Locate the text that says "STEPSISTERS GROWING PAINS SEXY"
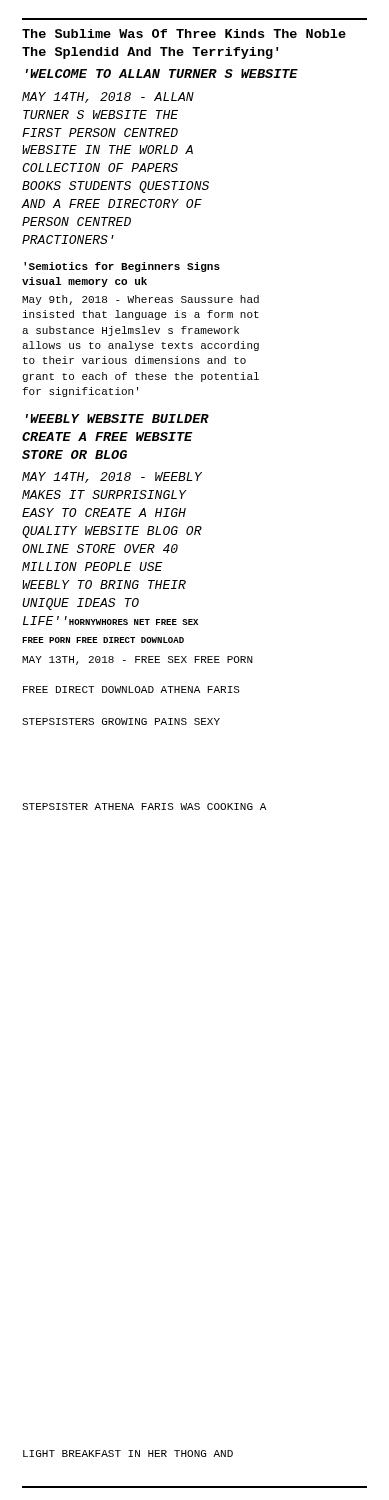389x1500 pixels. click(121, 722)
